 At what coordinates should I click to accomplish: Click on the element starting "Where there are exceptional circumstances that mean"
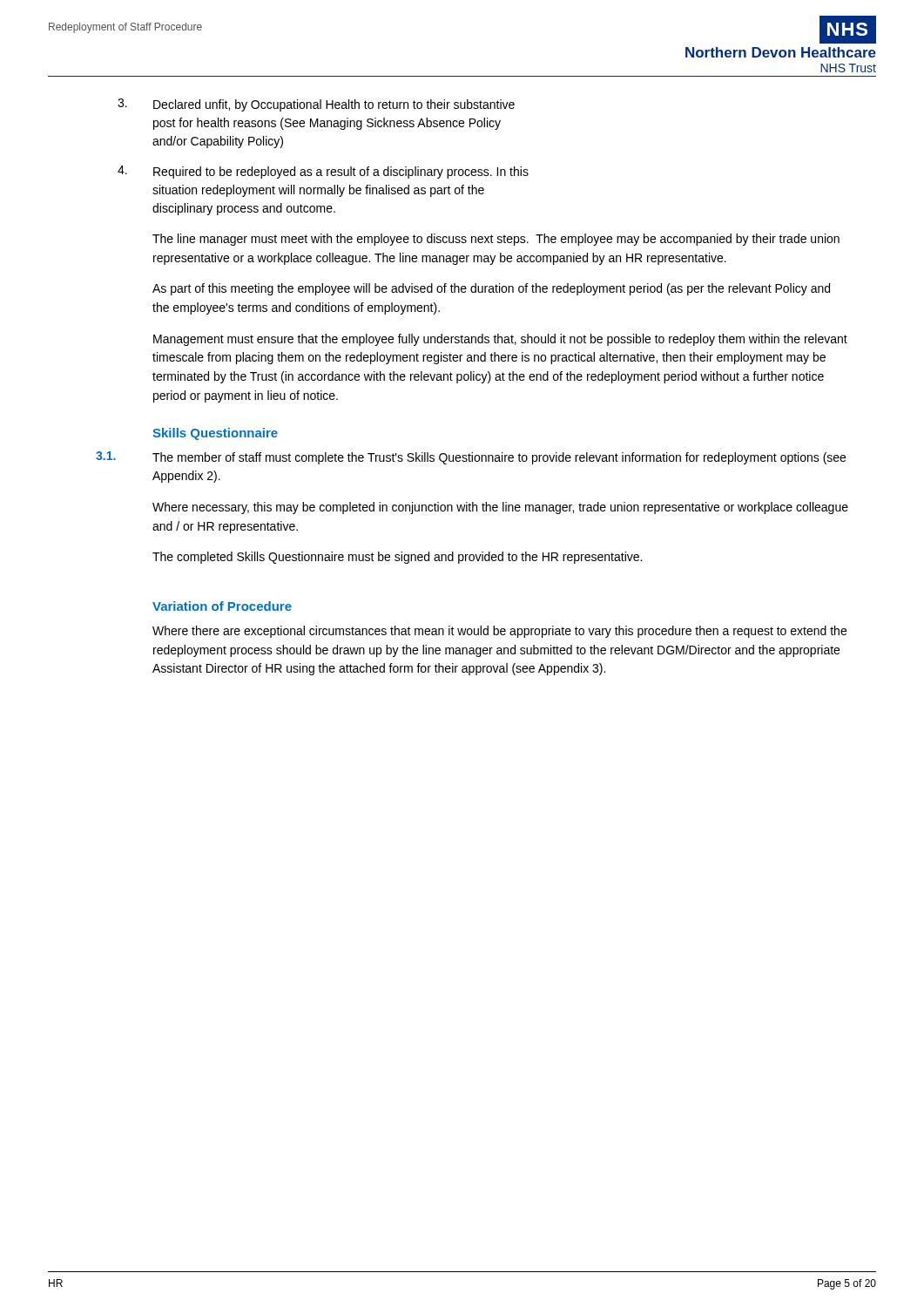pos(500,650)
